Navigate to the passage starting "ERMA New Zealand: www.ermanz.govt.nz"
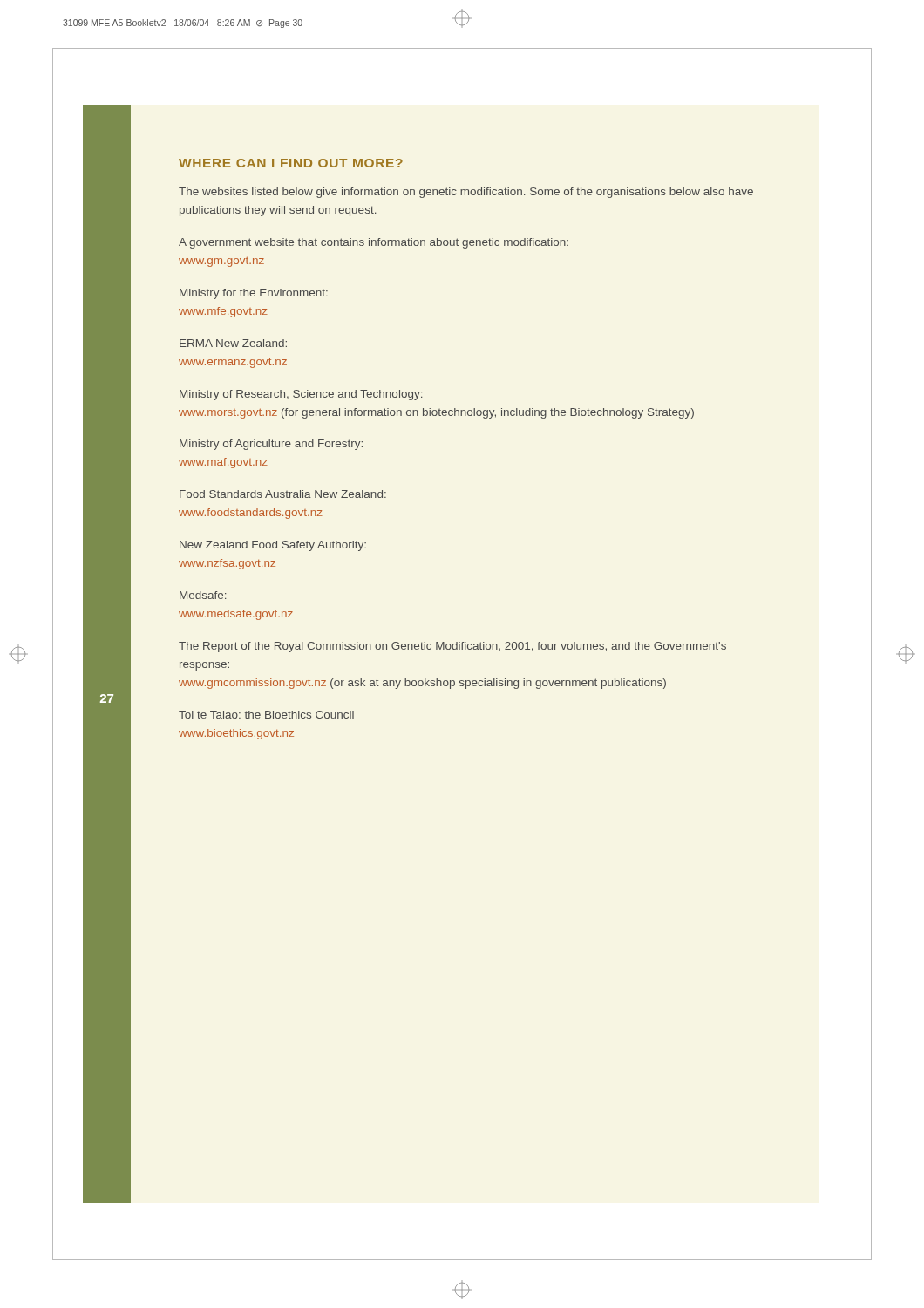Image resolution: width=924 pixels, height=1308 pixels. pyautogui.click(x=233, y=352)
